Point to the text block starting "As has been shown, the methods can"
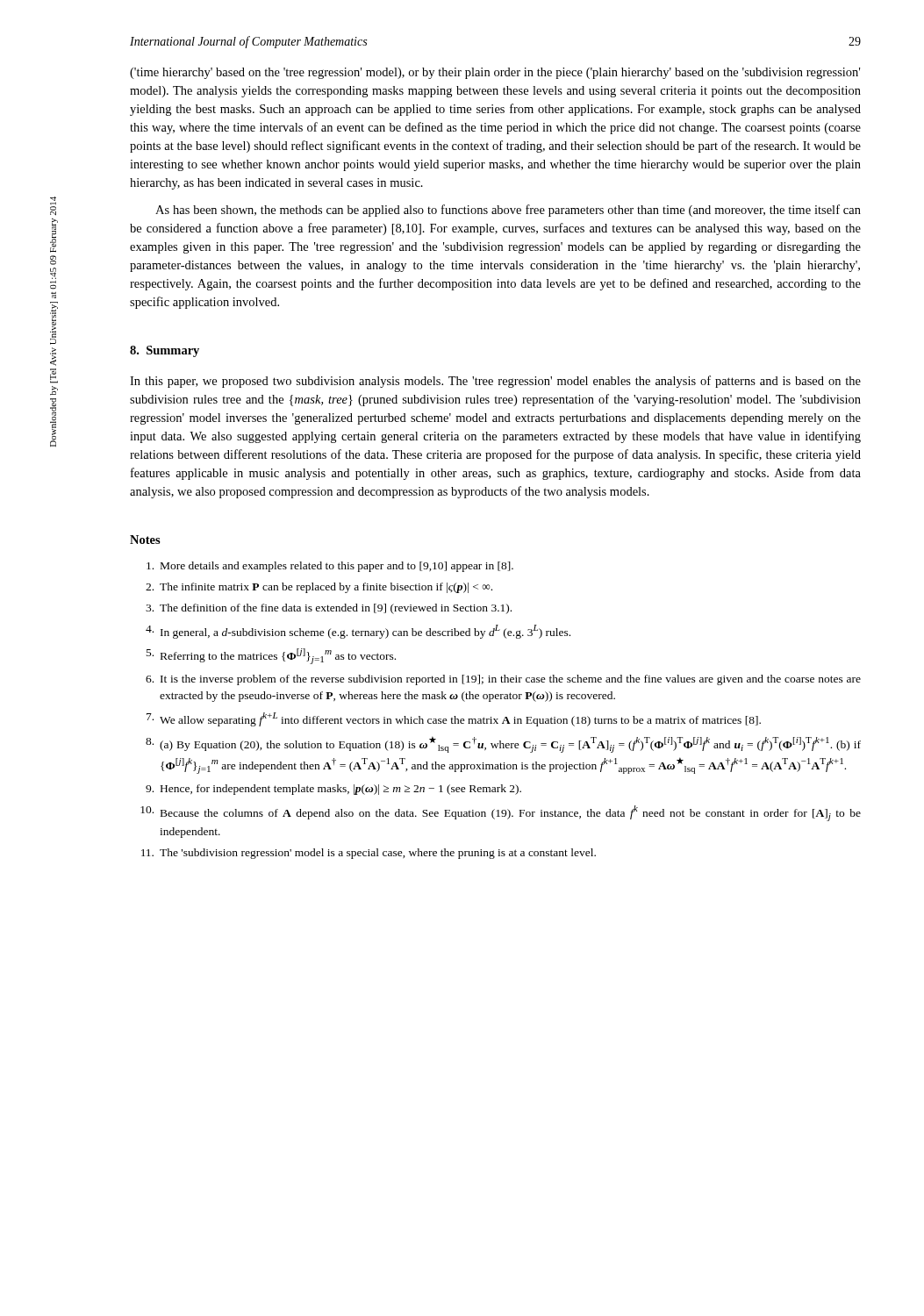Screen dimensions: 1316x924 [495, 256]
